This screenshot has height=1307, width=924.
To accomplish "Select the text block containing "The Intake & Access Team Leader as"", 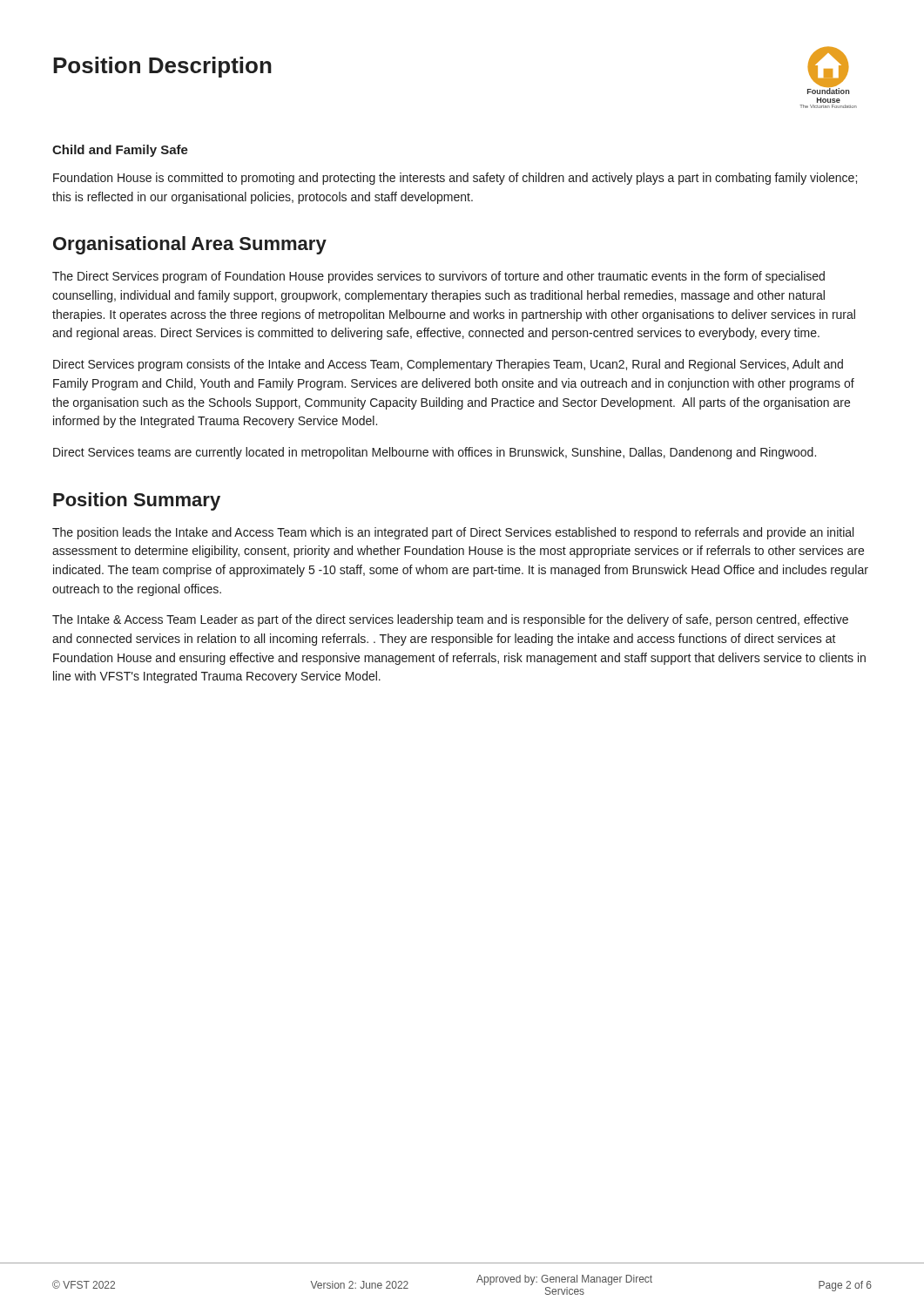I will click(x=462, y=649).
